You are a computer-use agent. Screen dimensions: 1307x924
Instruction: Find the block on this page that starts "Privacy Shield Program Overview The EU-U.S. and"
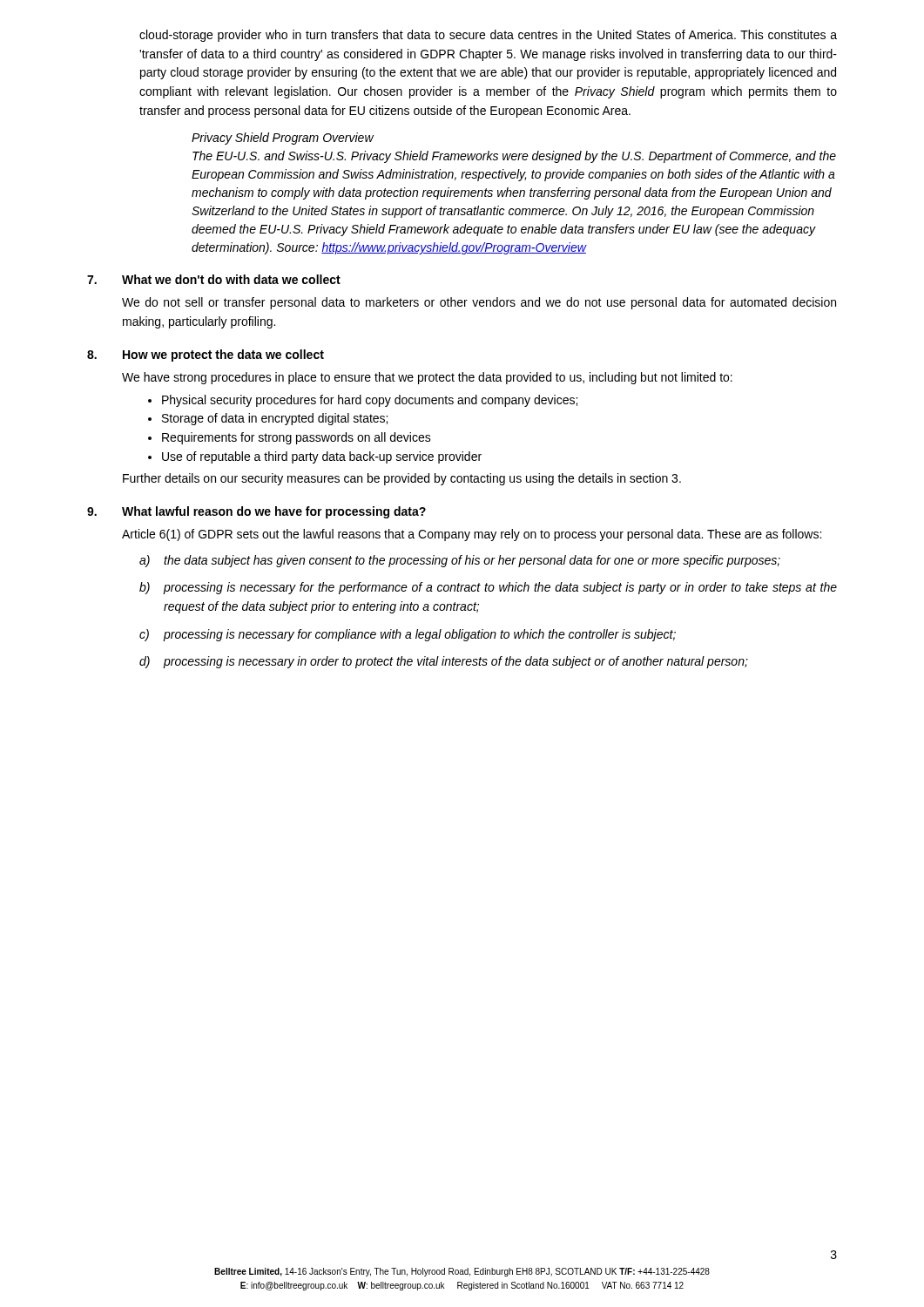(x=514, y=193)
